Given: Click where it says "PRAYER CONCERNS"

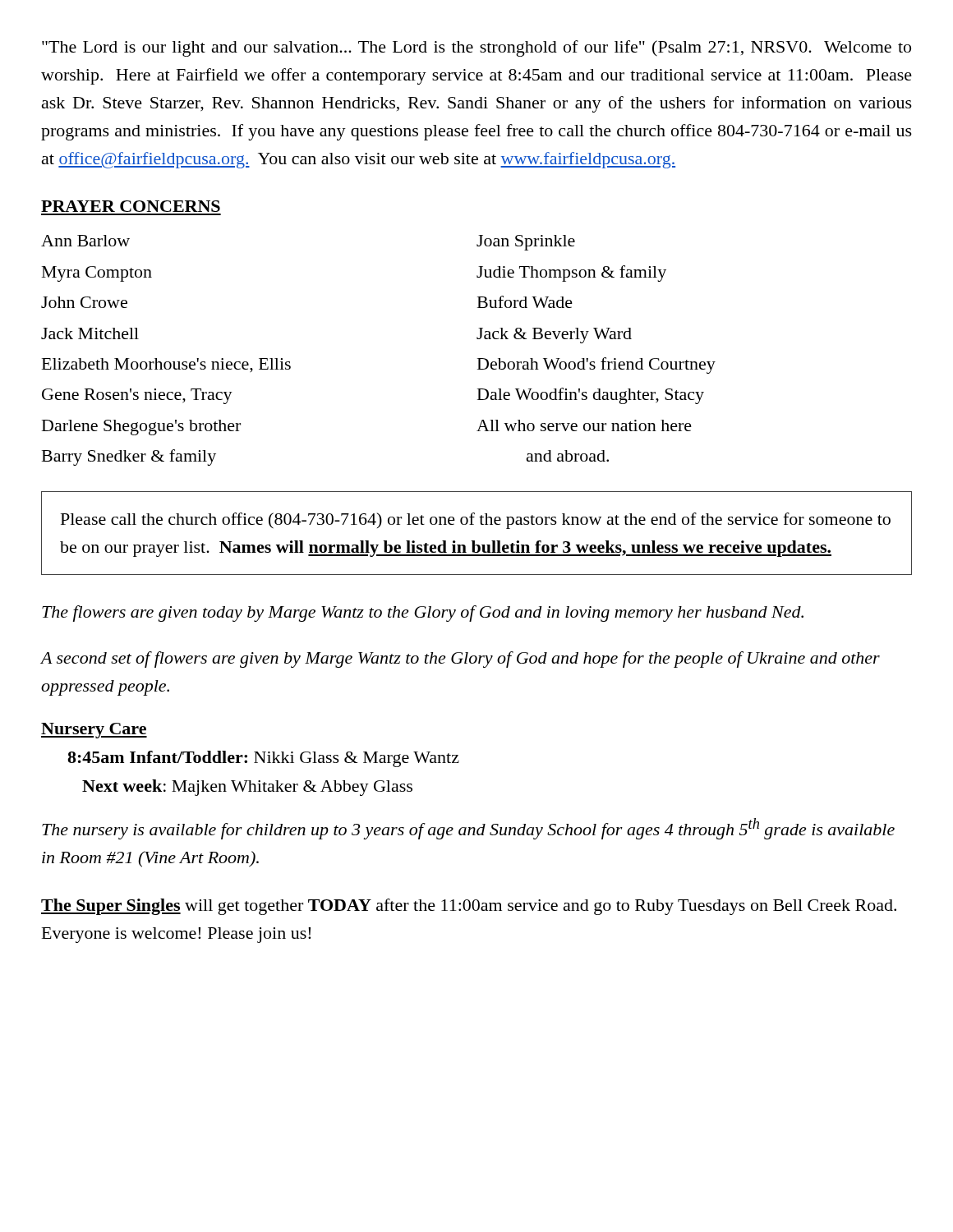Looking at the screenshot, I should [x=131, y=206].
